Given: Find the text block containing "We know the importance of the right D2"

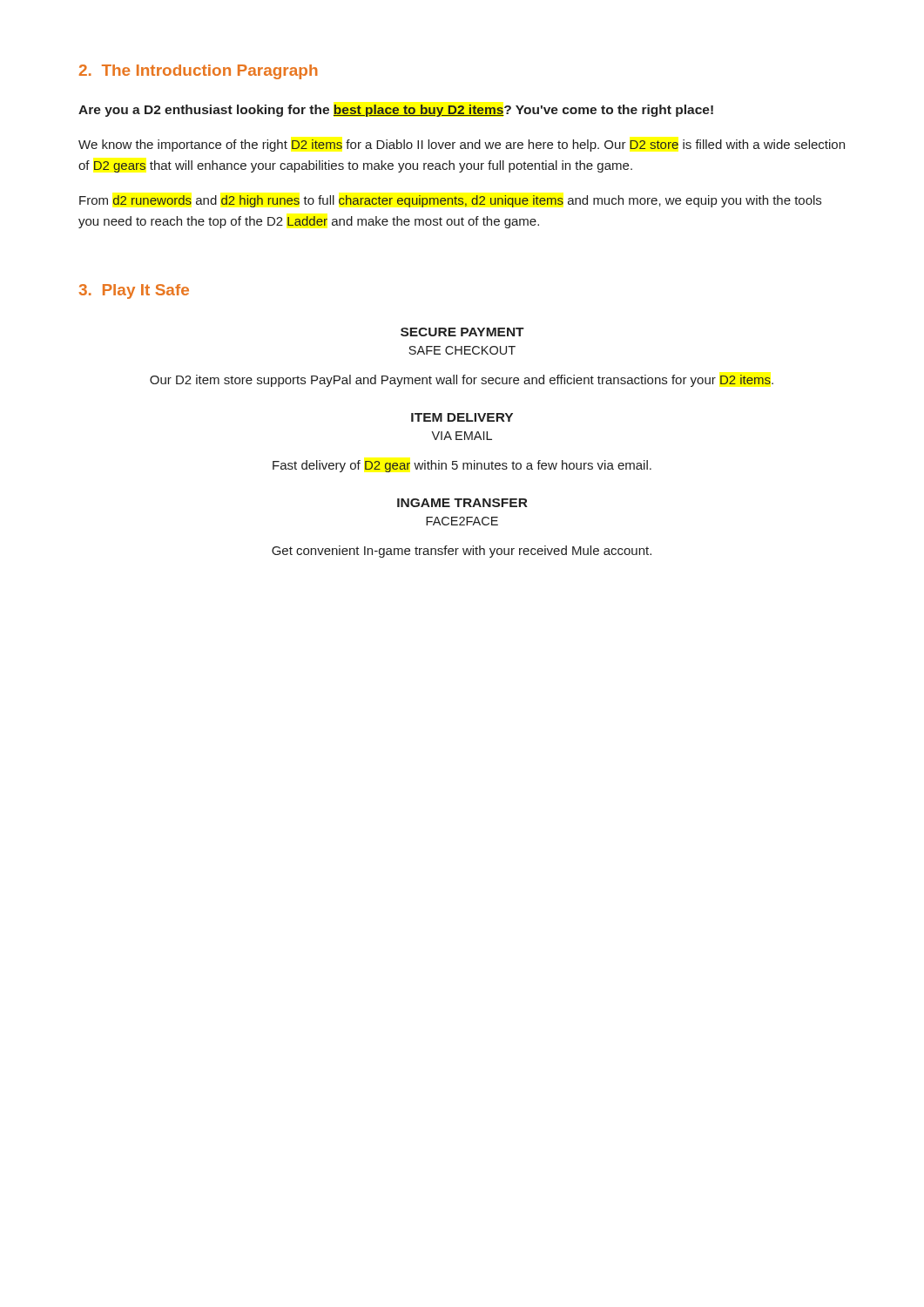Looking at the screenshot, I should [462, 155].
